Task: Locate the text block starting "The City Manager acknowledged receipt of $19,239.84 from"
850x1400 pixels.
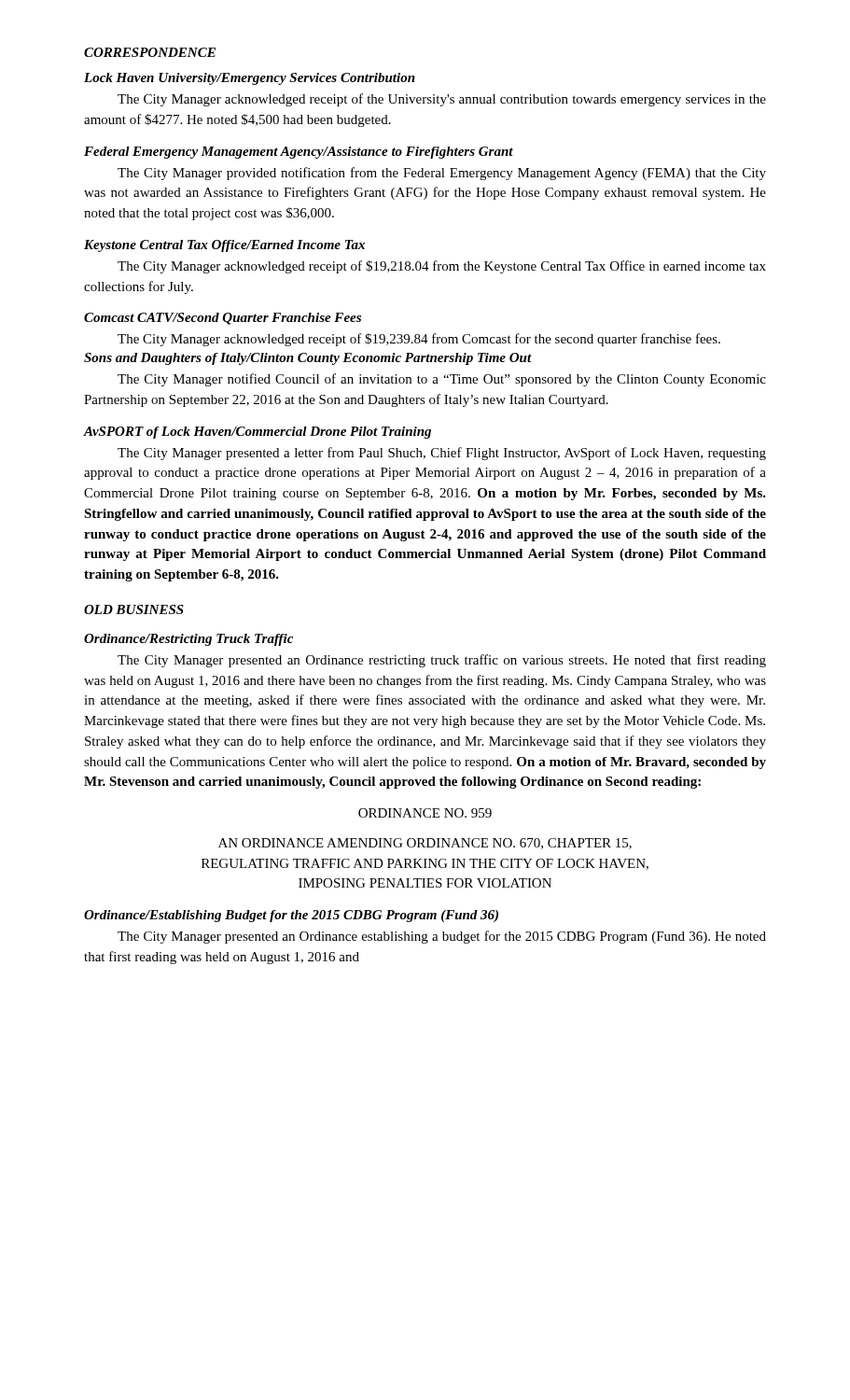Action: [425, 340]
